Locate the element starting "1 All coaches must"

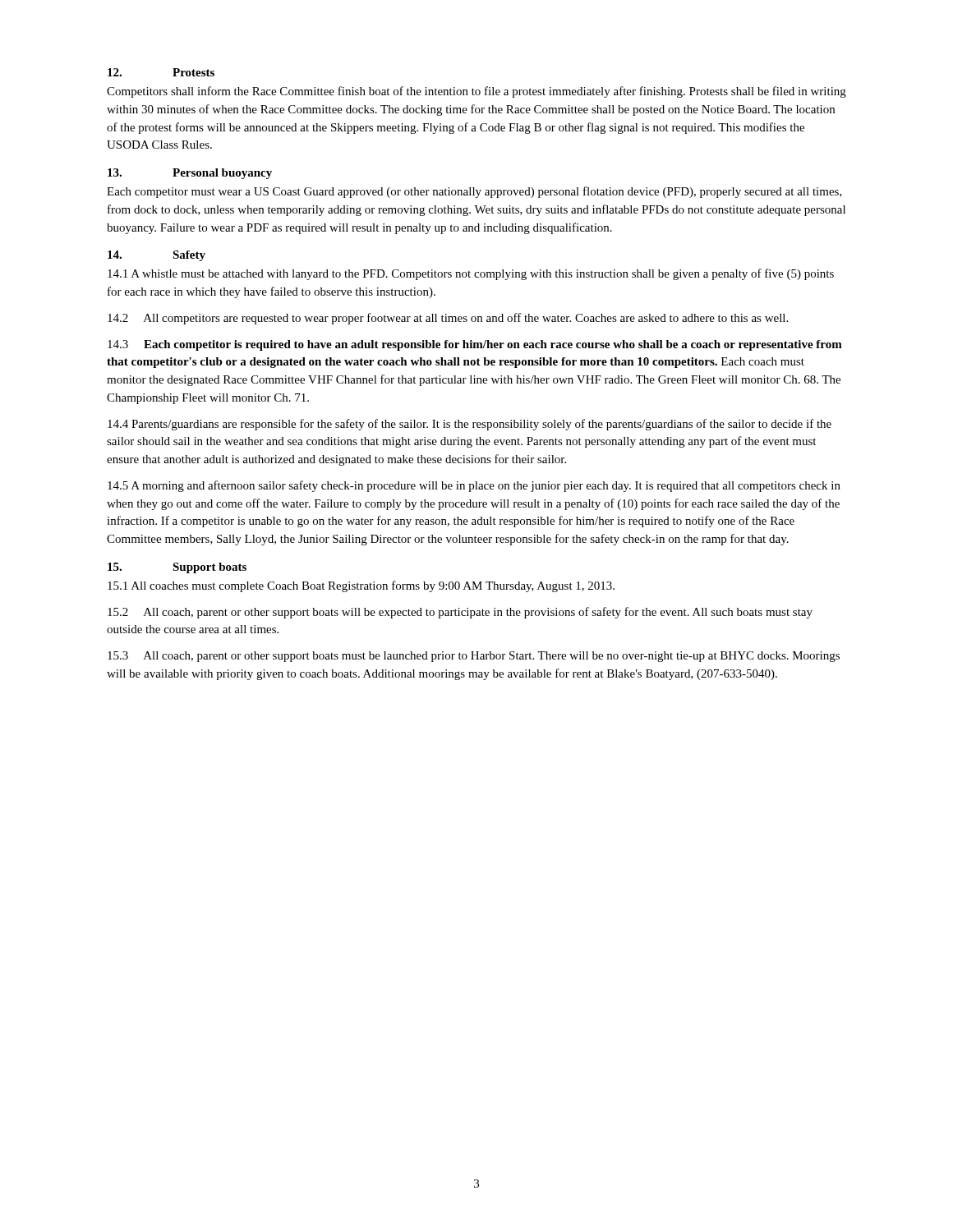pyautogui.click(x=476, y=586)
